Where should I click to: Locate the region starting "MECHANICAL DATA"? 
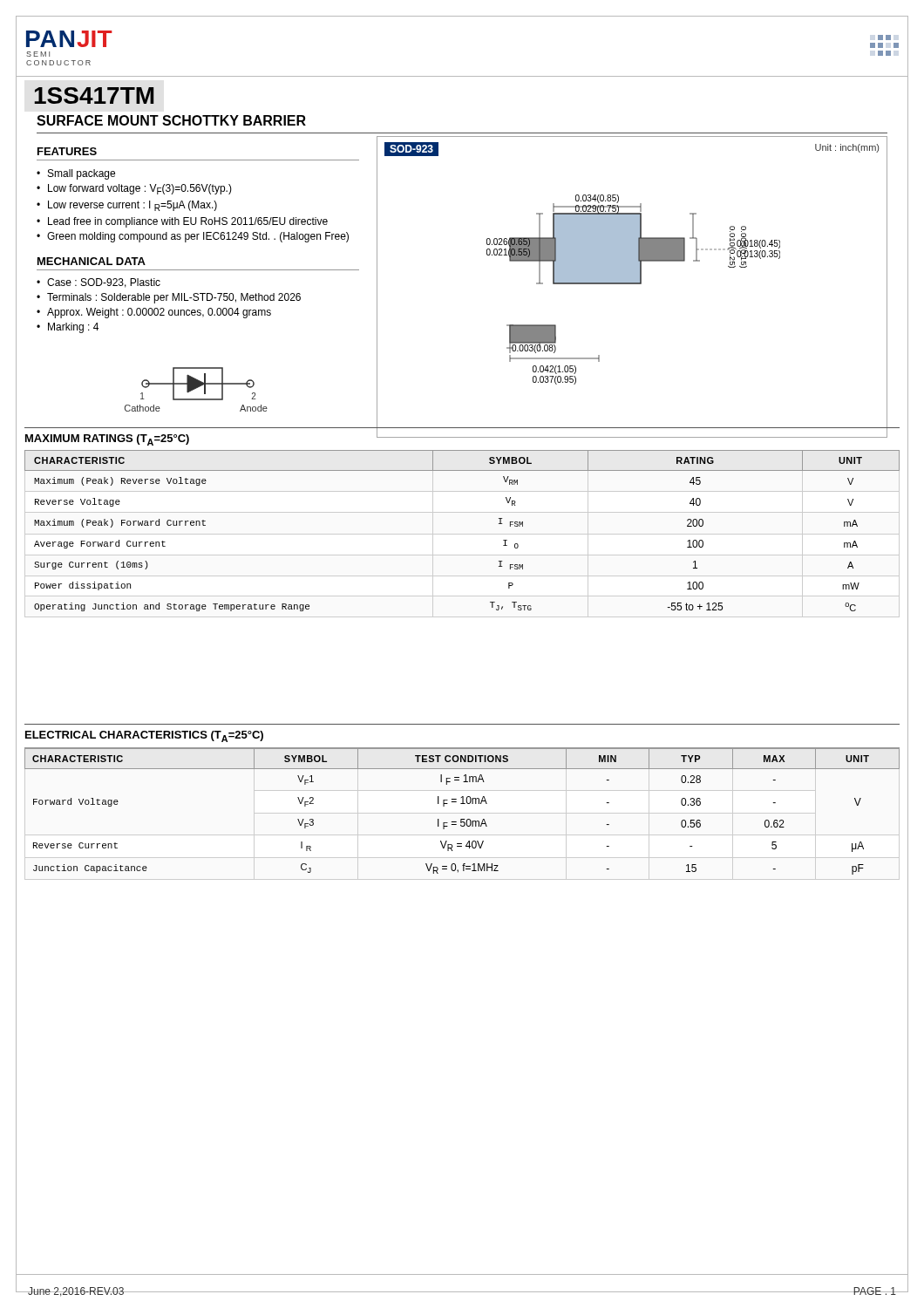tap(198, 262)
